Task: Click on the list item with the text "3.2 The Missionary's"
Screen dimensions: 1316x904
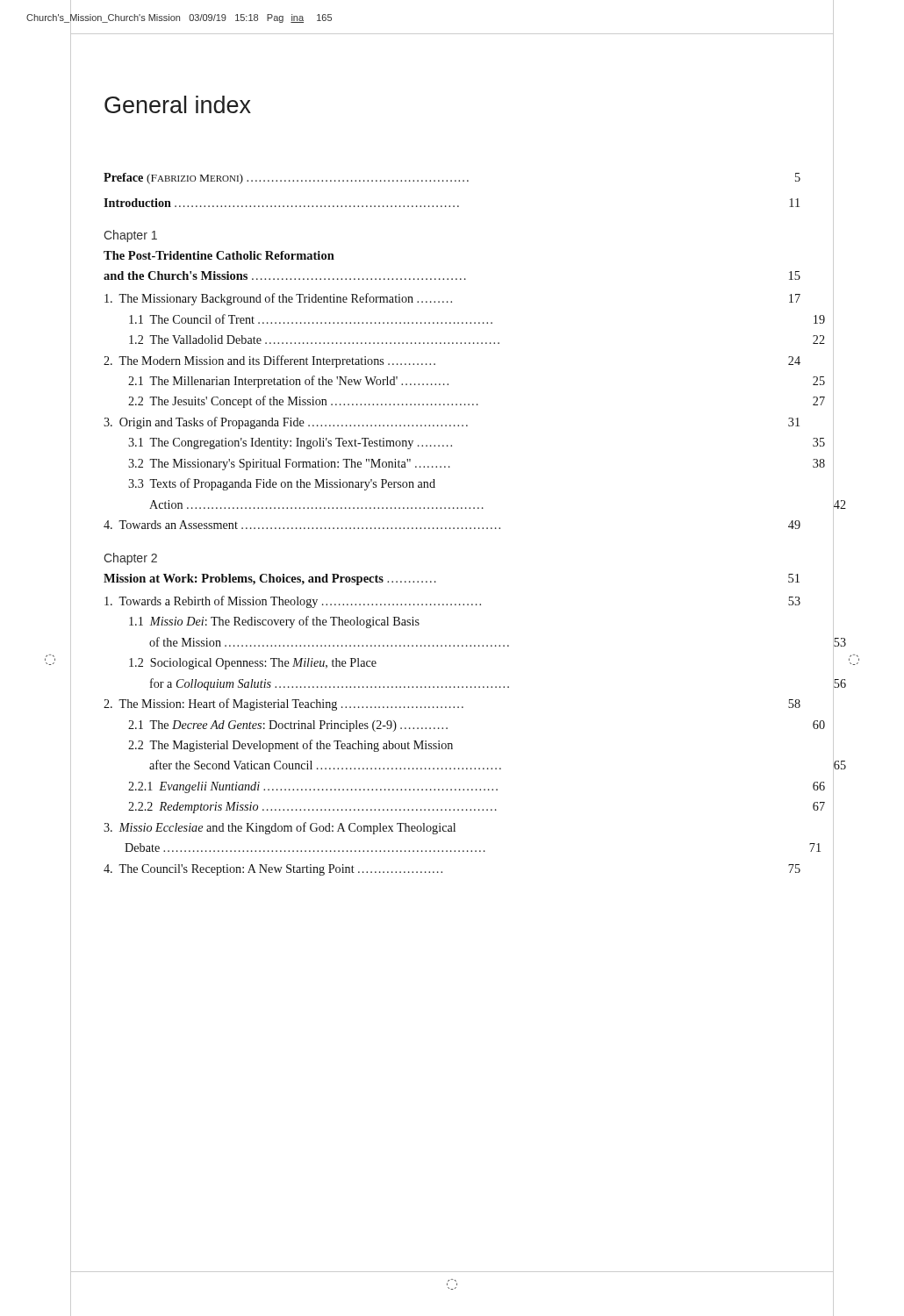Action: (265, 465)
